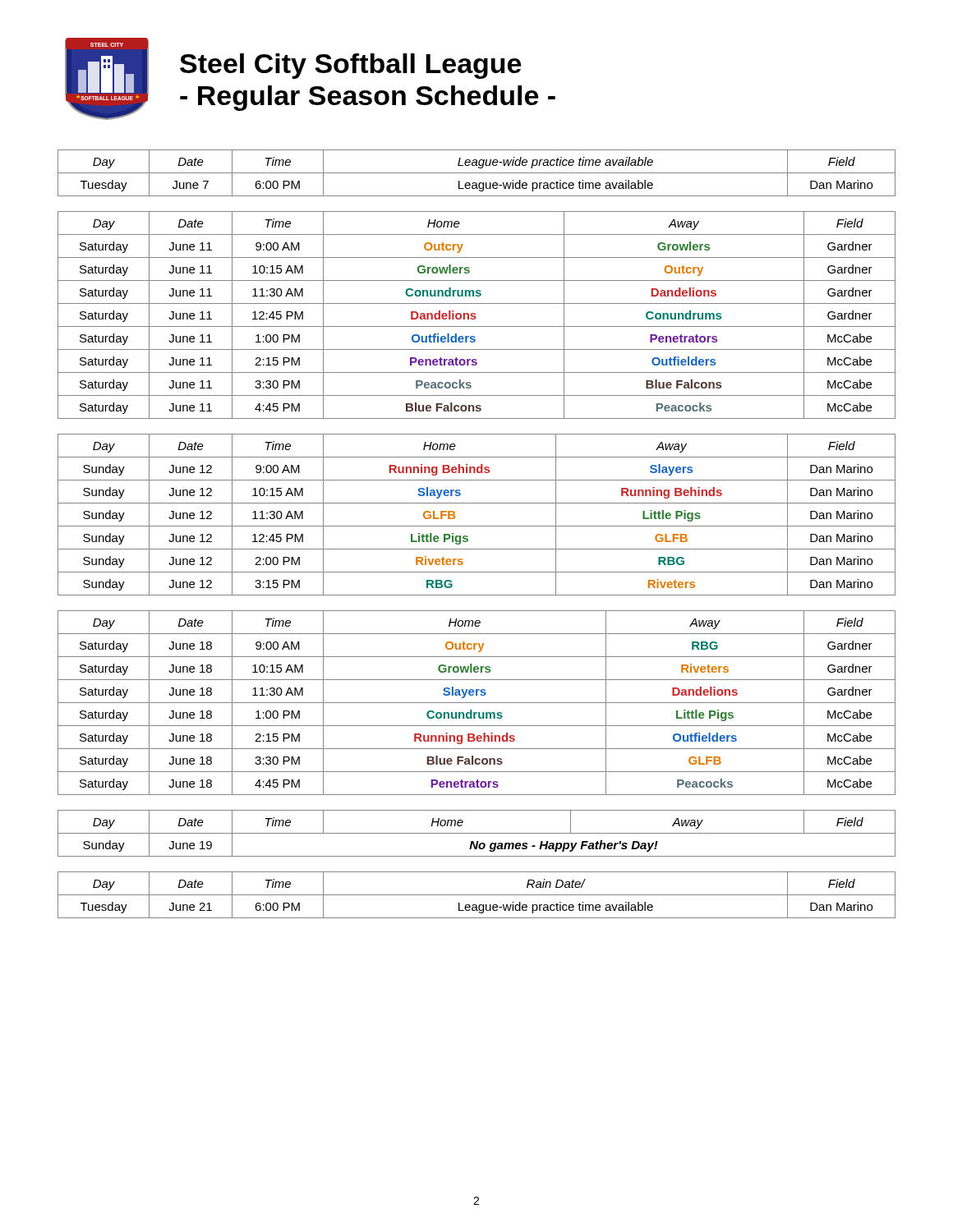The image size is (953, 1232).
Task: Click a logo
Action: [107, 80]
